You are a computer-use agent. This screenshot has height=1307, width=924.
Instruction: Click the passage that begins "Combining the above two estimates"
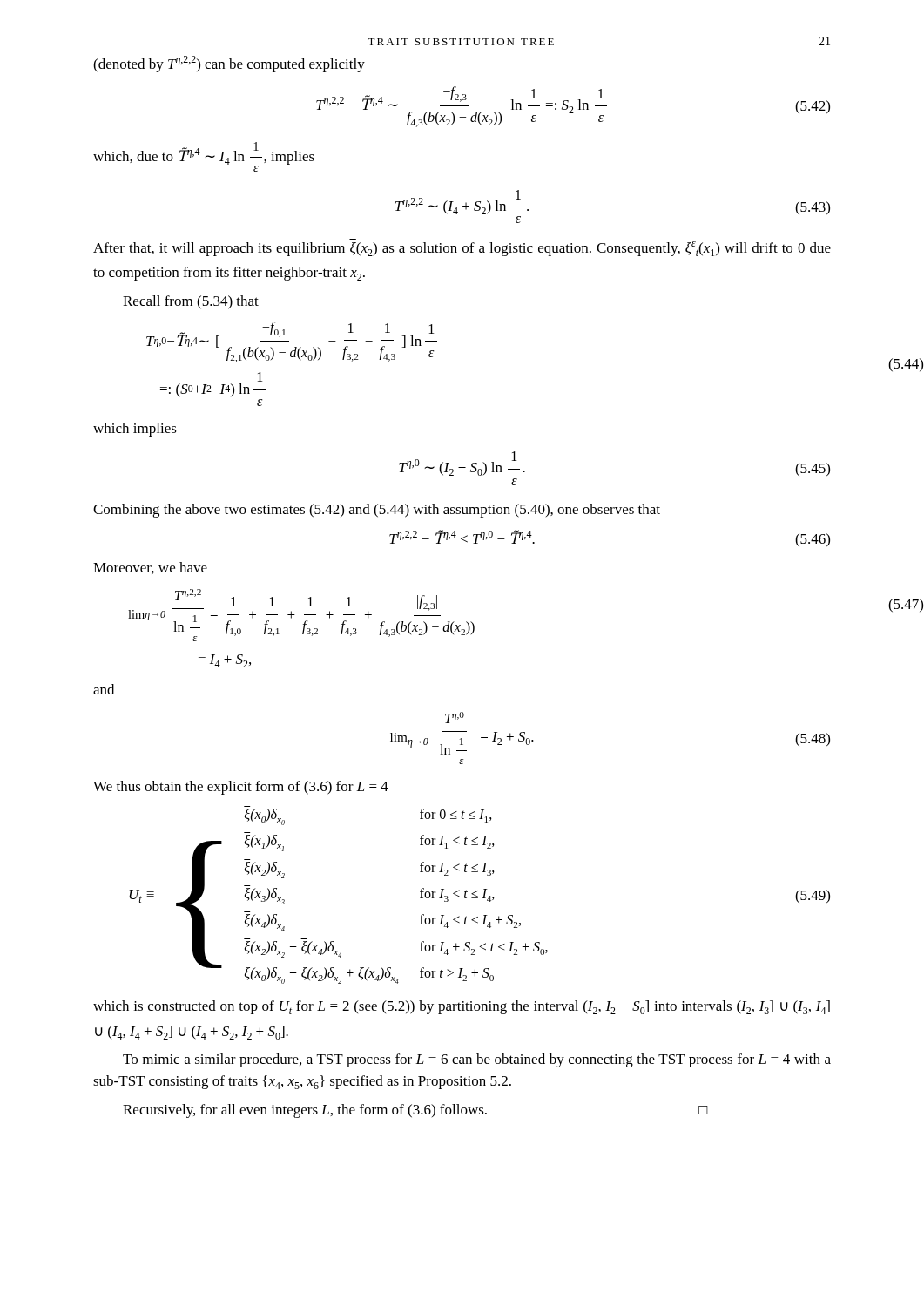click(377, 509)
